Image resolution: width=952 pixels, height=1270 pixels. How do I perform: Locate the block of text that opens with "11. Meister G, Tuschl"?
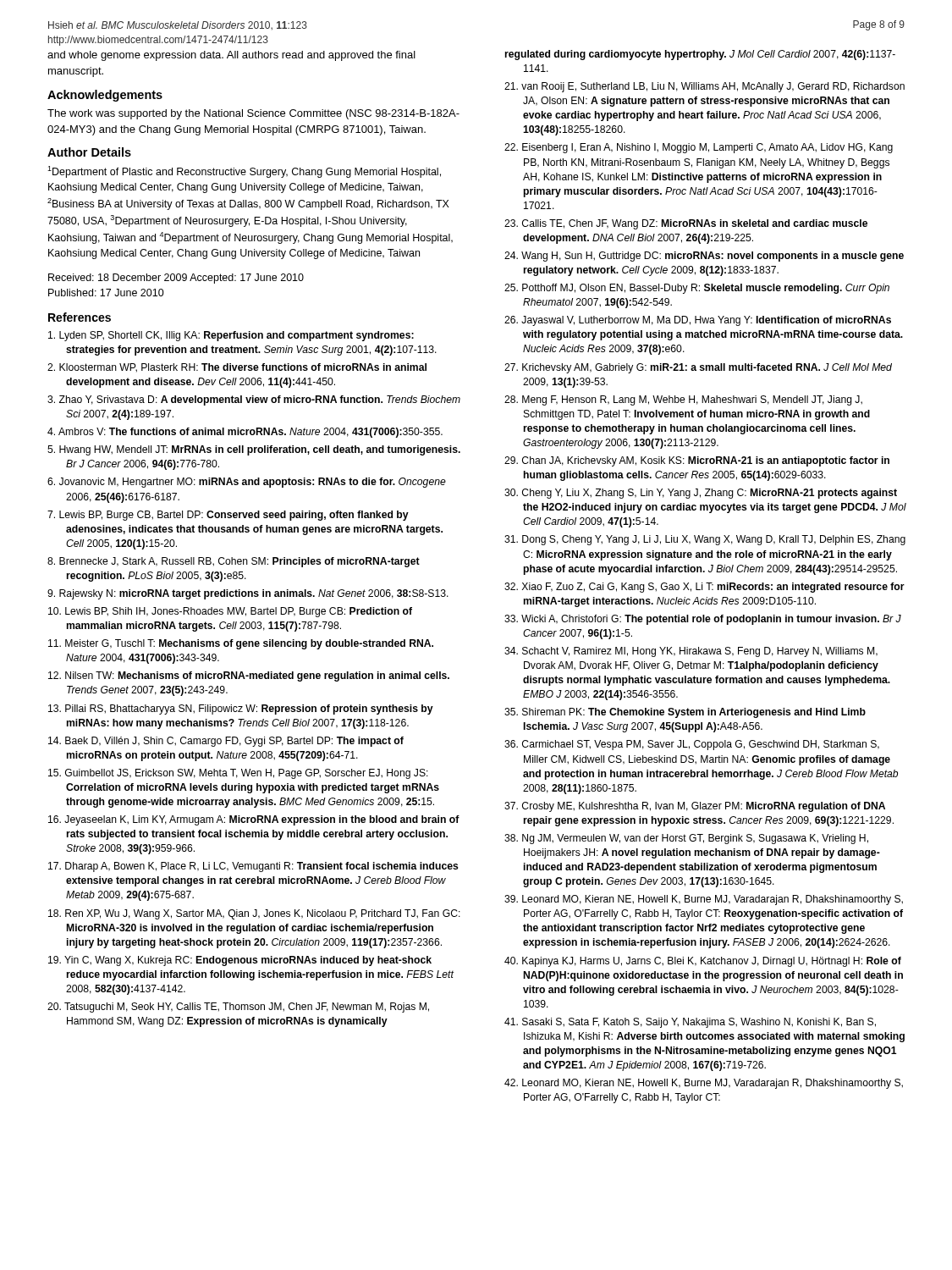tap(241, 651)
